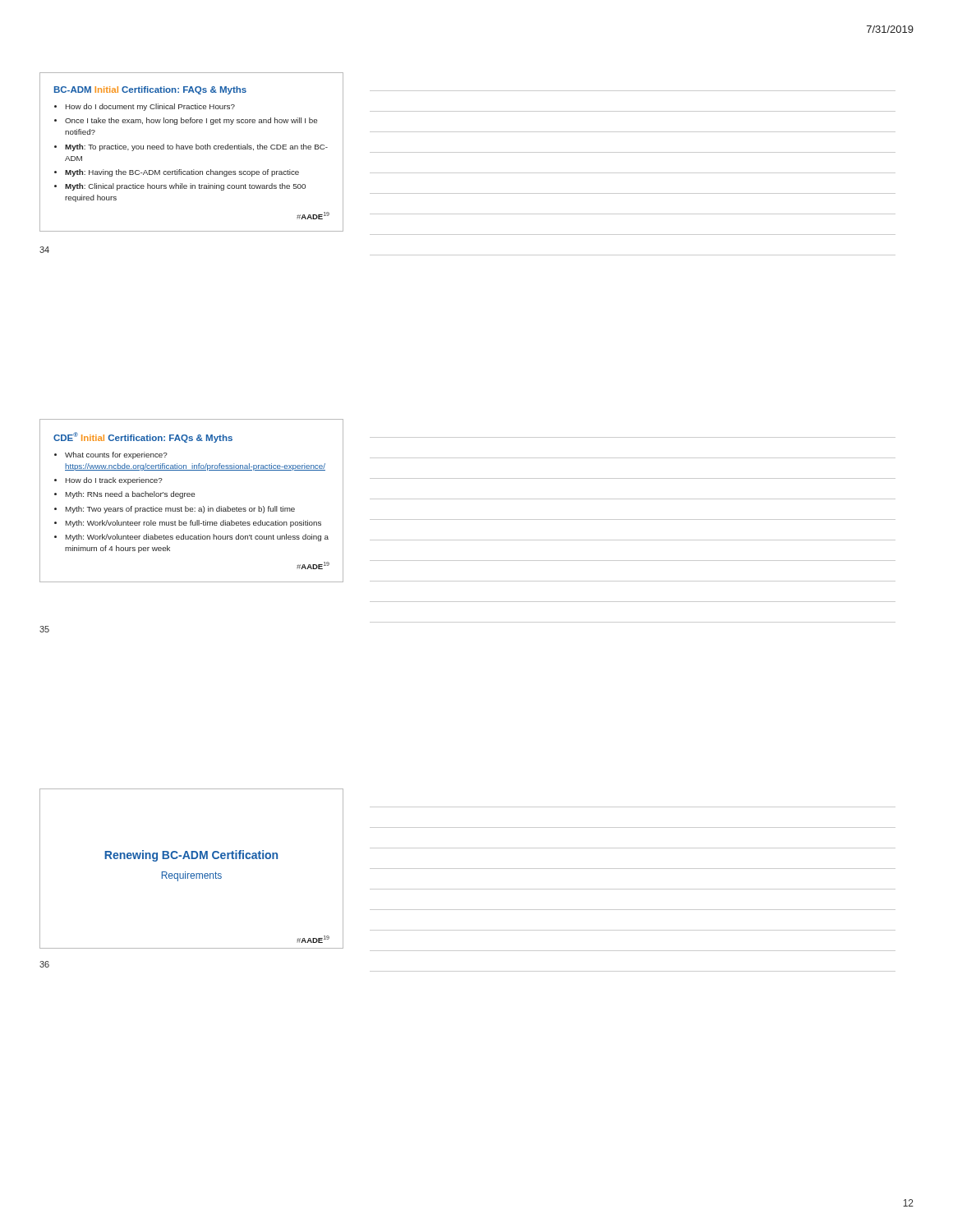Point to the text starting "How do I track experience?"
This screenshot has height=1232, width=953.
pos(114,480)
